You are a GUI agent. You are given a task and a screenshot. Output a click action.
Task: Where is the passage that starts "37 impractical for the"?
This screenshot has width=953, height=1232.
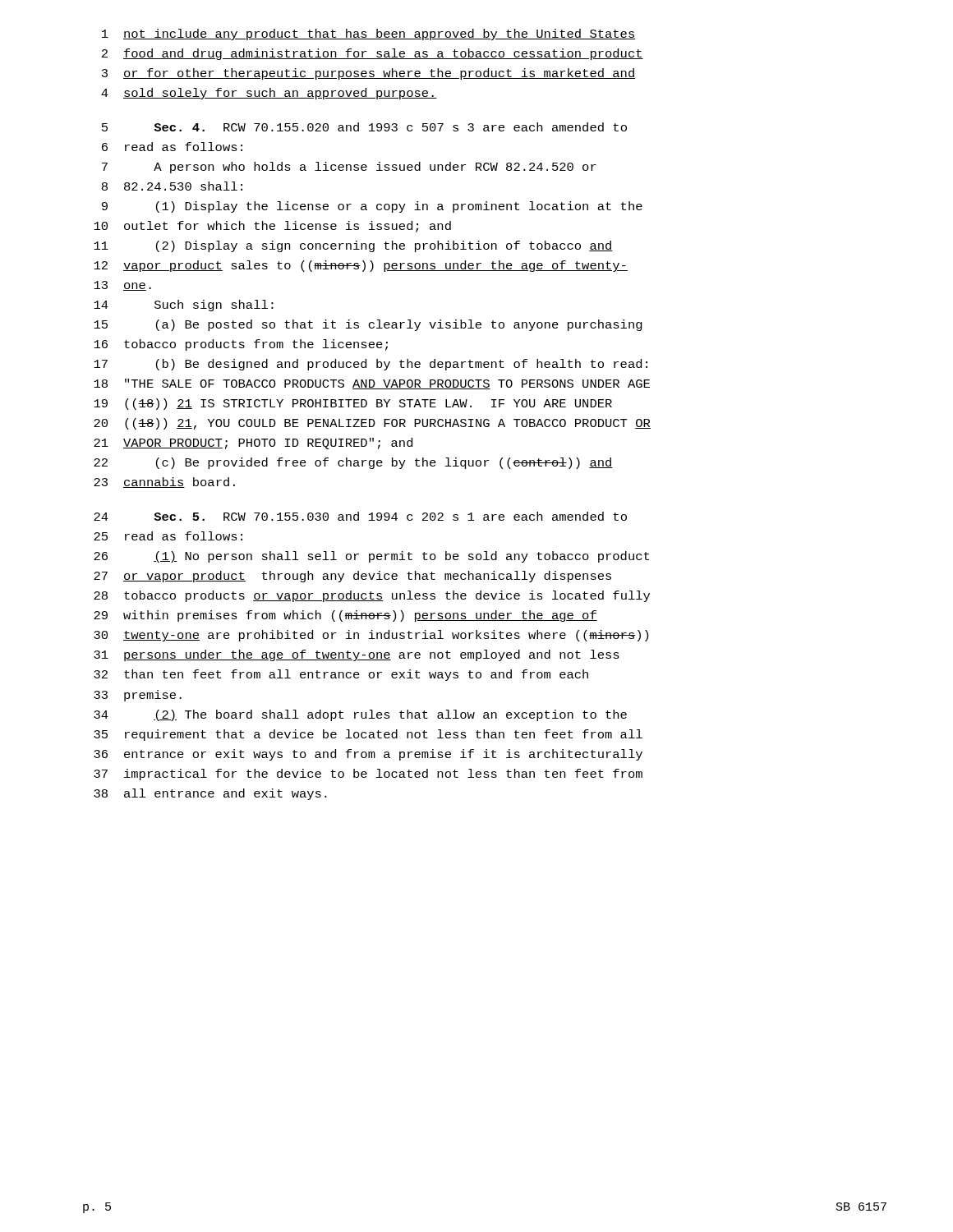pyautogui.click(x=485, y=774)
